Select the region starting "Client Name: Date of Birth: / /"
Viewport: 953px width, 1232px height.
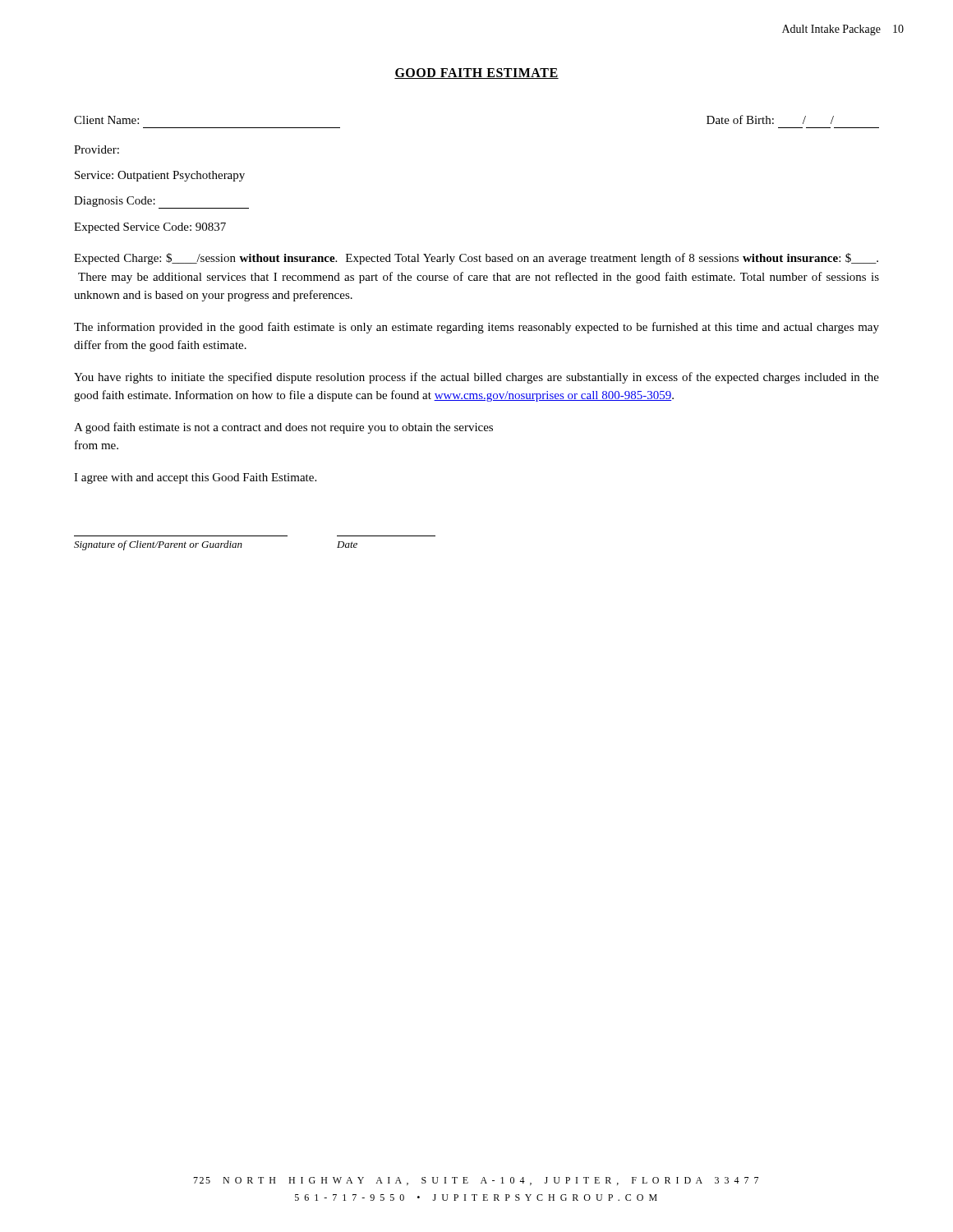click(102, 120)
